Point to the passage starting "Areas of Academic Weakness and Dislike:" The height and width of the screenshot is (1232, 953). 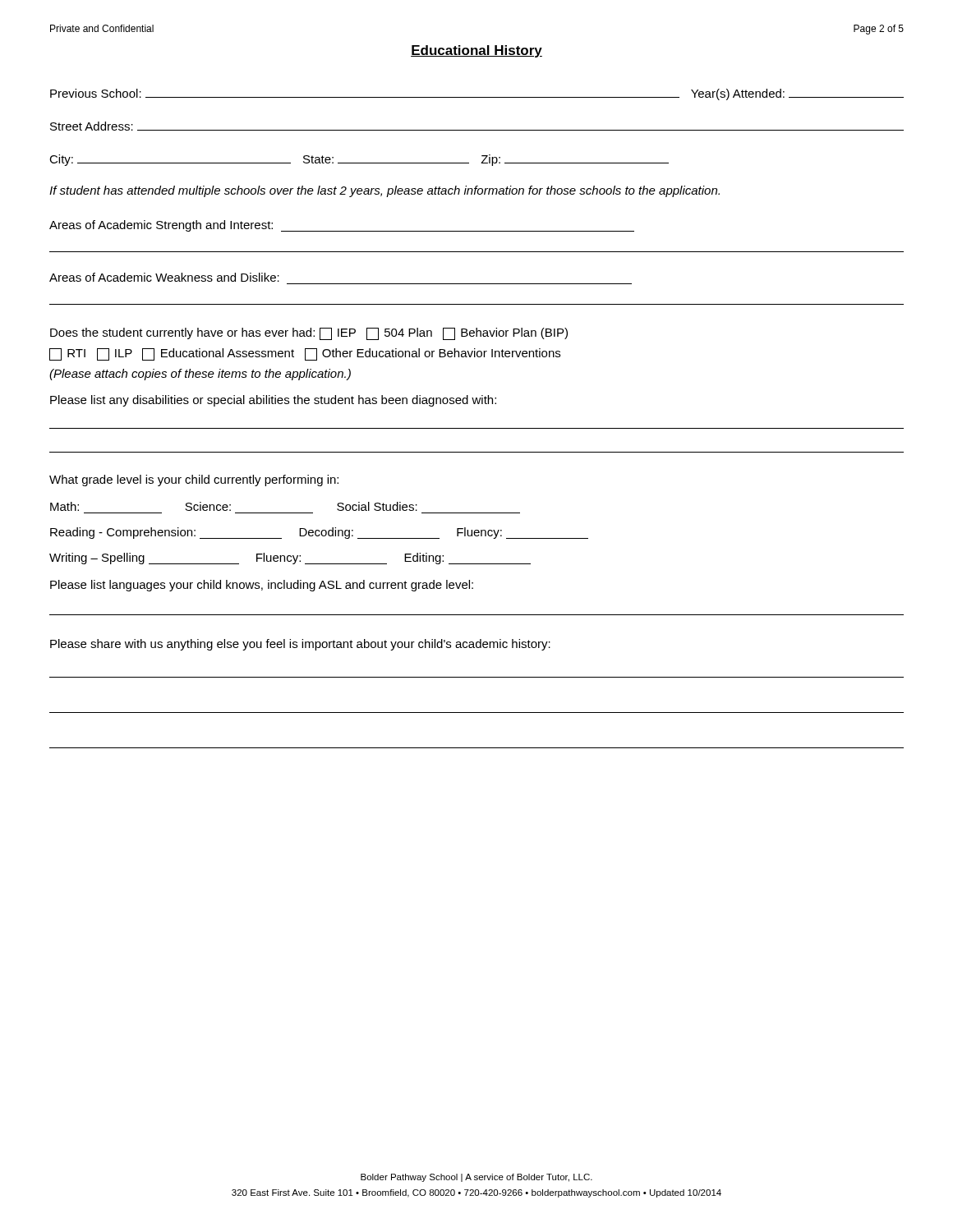point(340,277)
